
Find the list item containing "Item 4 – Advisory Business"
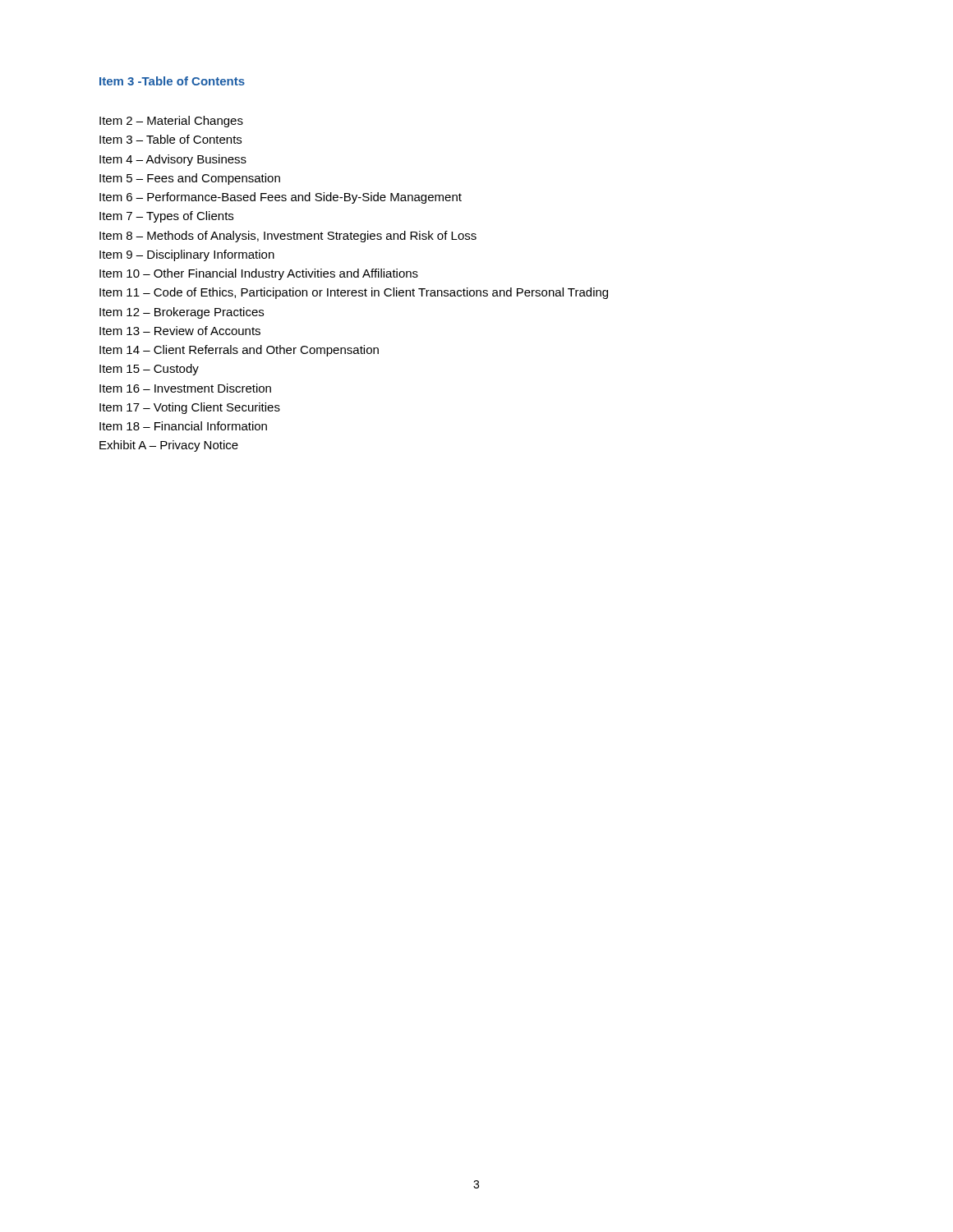pos(173,158)
